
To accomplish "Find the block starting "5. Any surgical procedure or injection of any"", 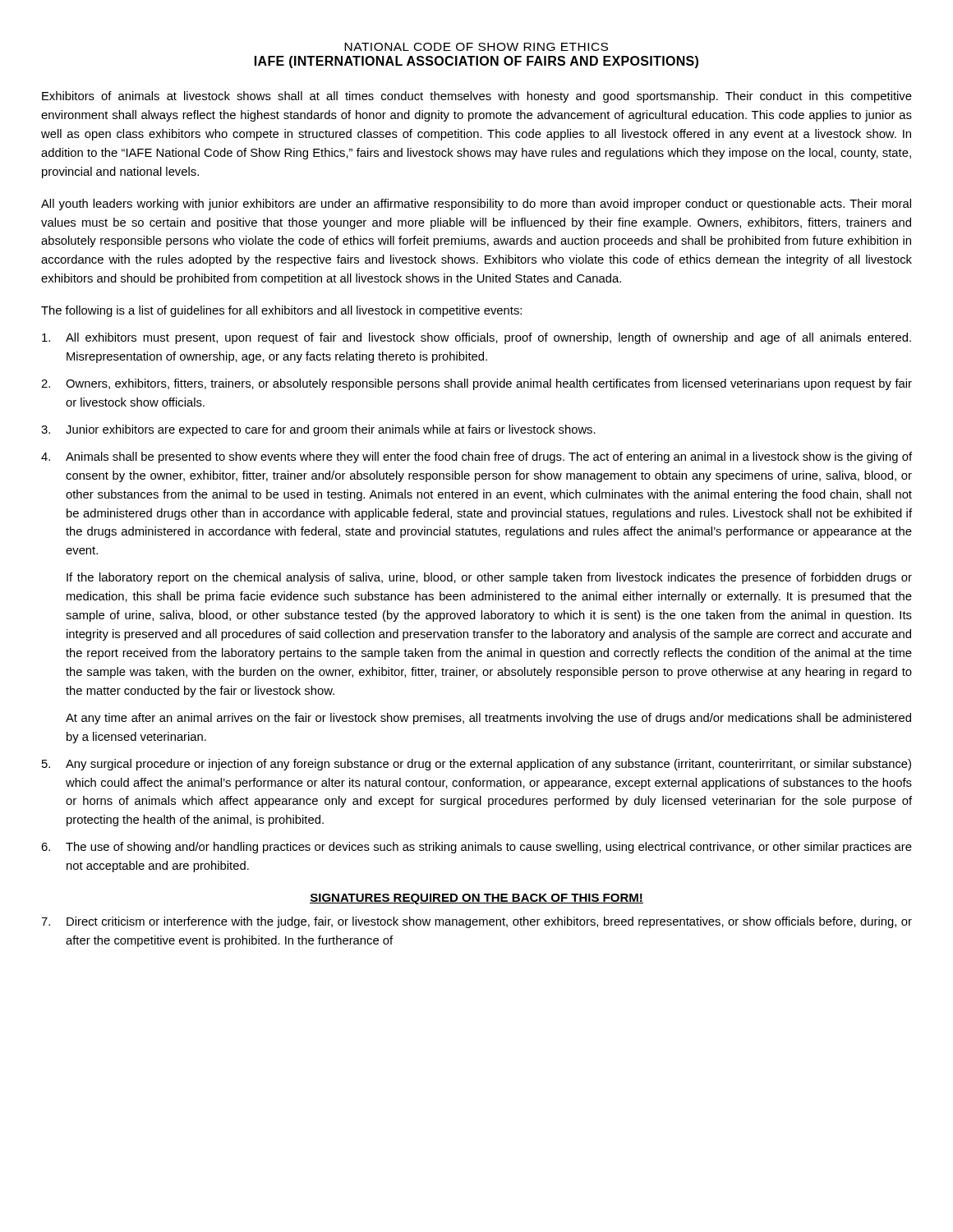I will tap(476, 792).
